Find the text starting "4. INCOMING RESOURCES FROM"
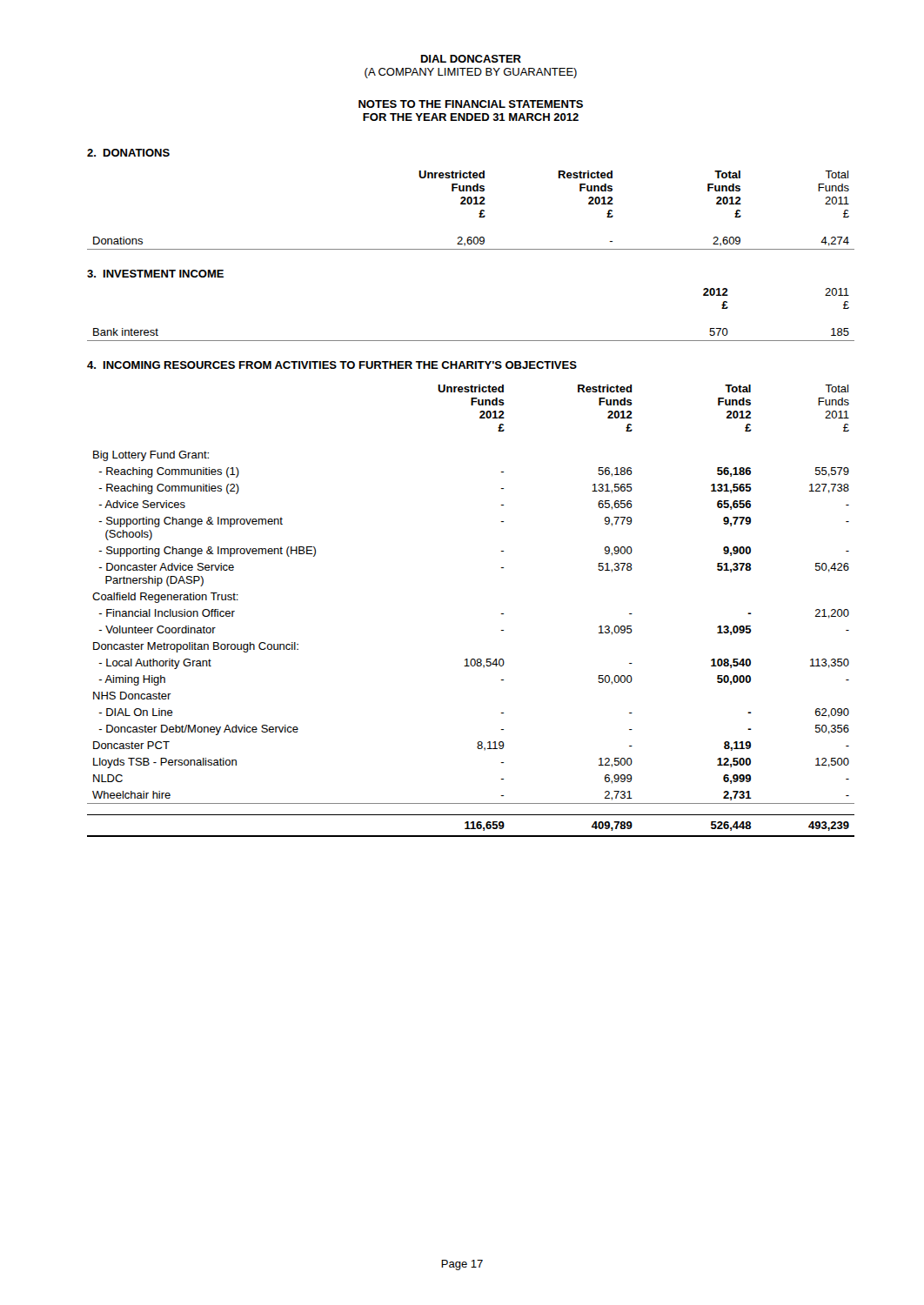Image resolution: width=924 pixels, height=1305 pixels. [x=332, y=365]
